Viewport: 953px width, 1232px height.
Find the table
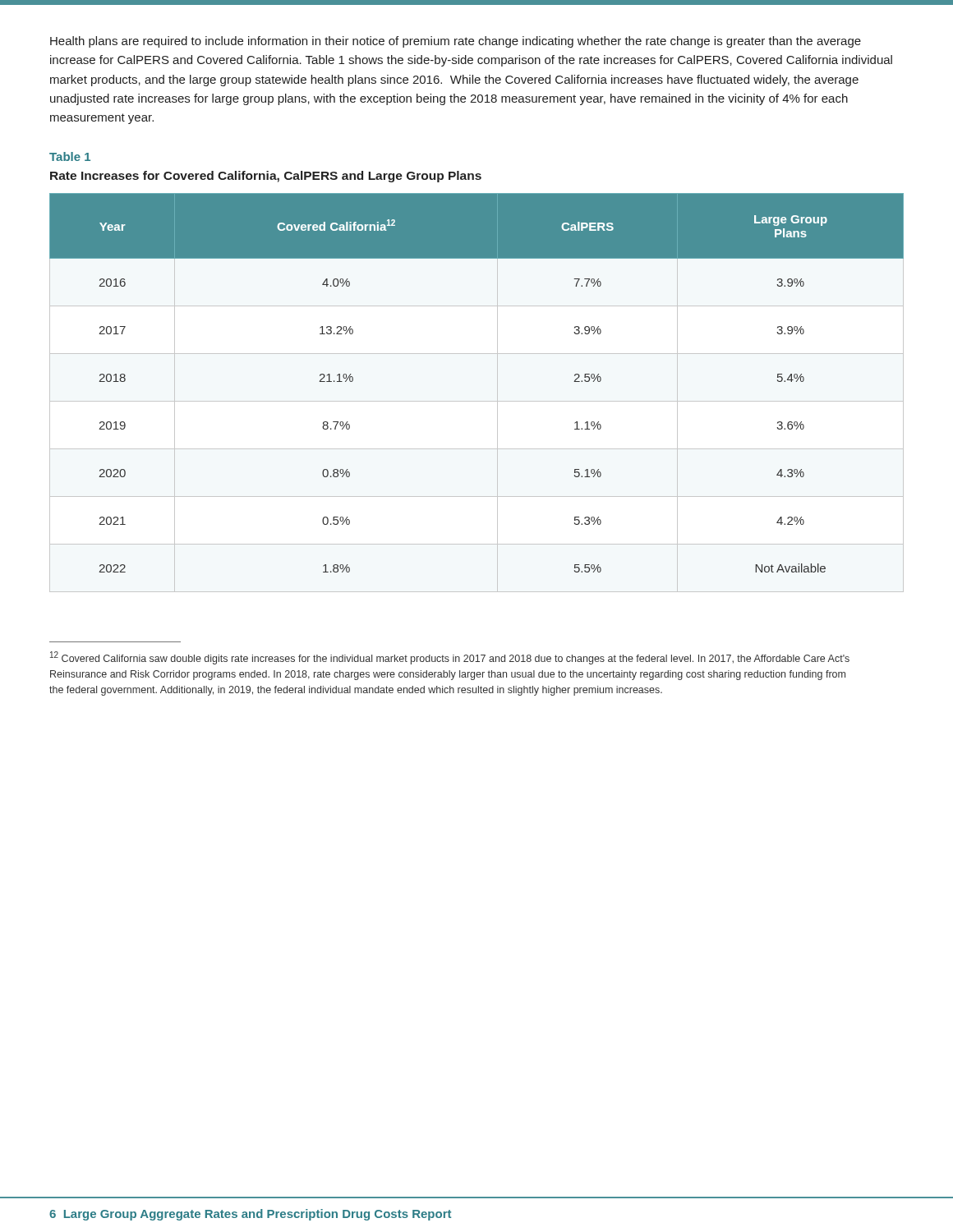tap(476, 393)
